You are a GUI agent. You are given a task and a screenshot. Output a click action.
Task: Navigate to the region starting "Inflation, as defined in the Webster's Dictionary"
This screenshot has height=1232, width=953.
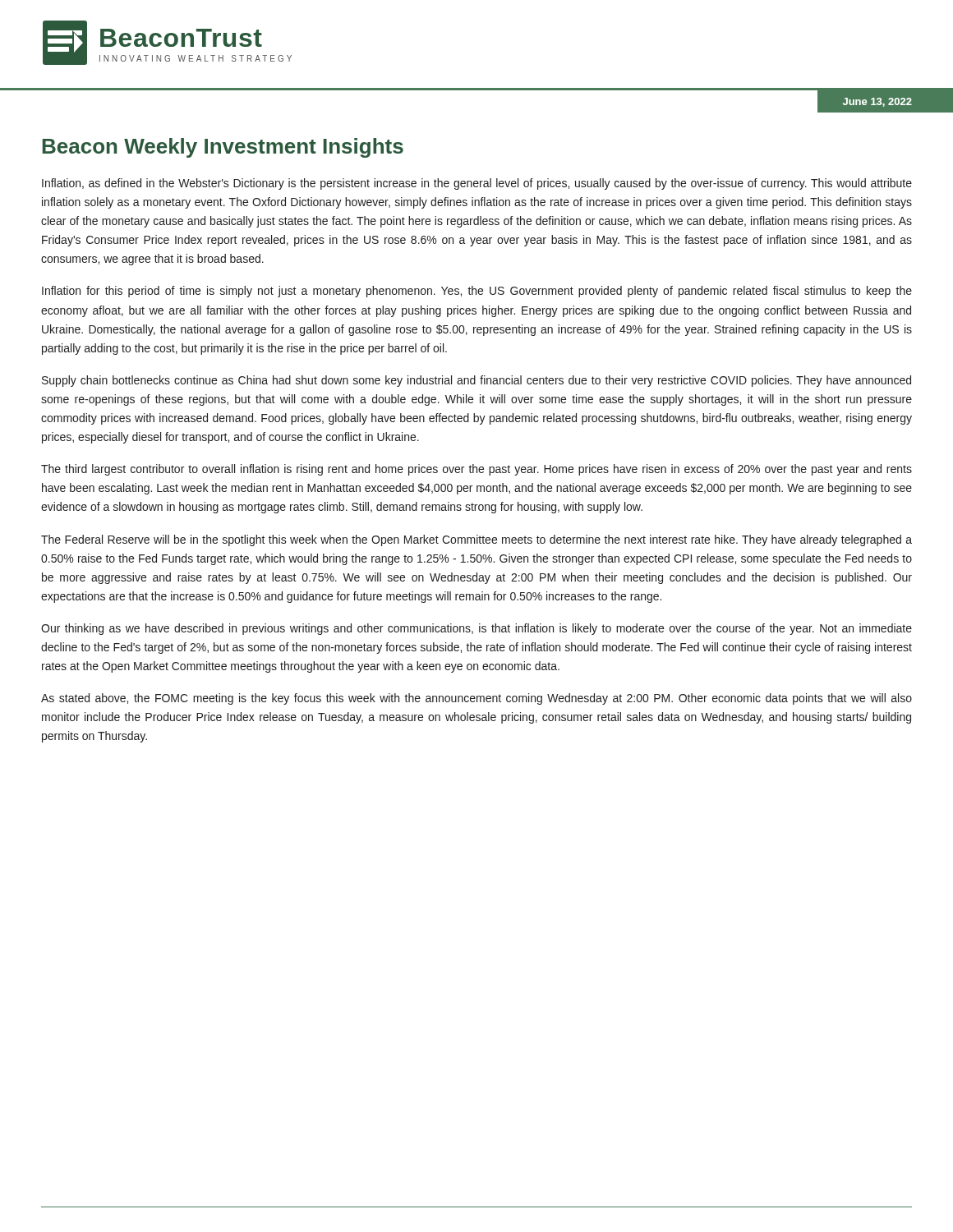476,221
